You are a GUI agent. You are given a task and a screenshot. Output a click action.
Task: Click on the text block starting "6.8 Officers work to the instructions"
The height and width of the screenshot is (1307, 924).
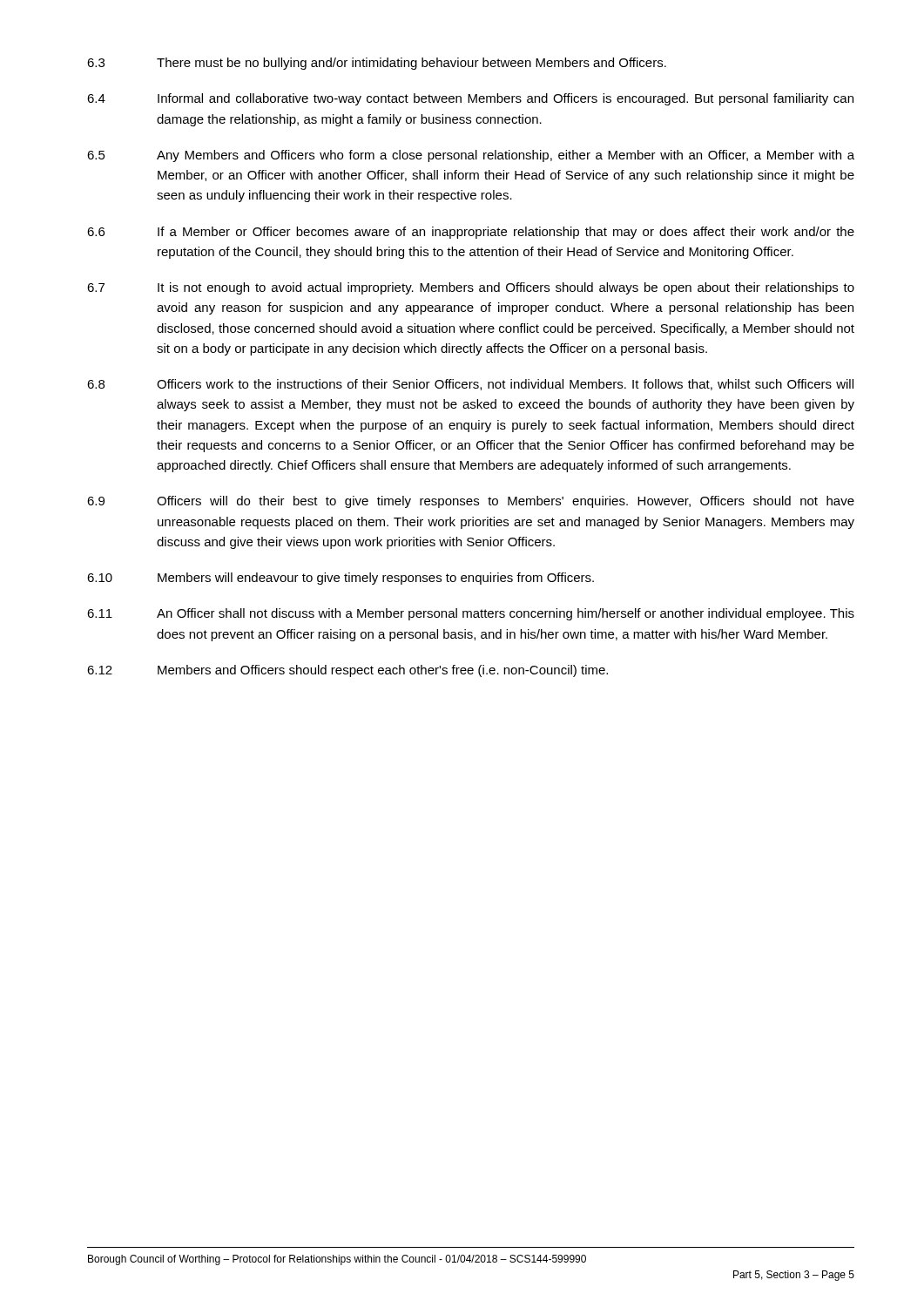click(471, 424)
